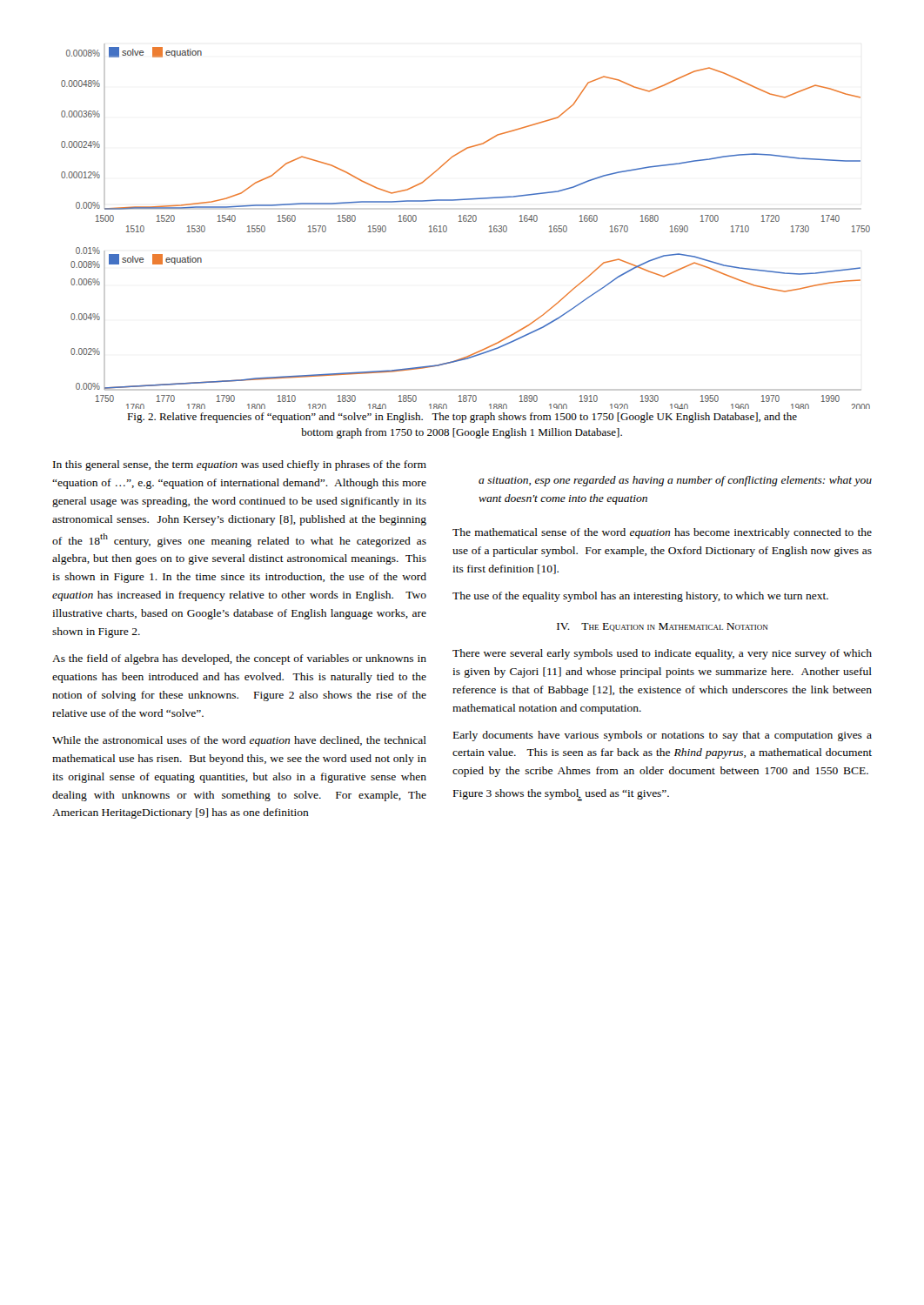Image resolution: width=924 pixels, height=1305 pixels.
Task: Point to the region starting "a situation, esp one regarded"
Action: pos(675,489)
